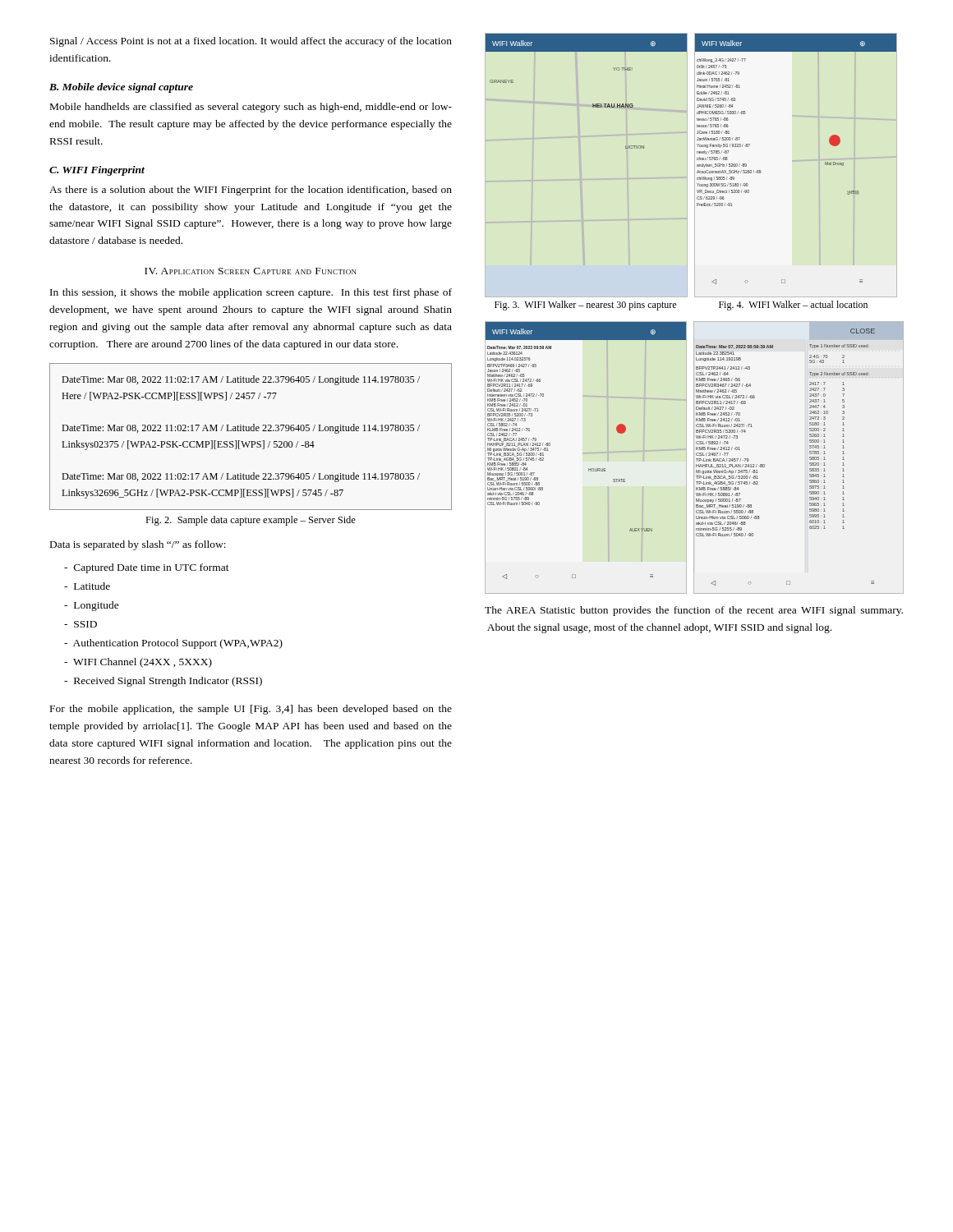953x1232 pixels.
Task: Find the text block containing "In this session, it shows the mobile application"
Action: 251,318
